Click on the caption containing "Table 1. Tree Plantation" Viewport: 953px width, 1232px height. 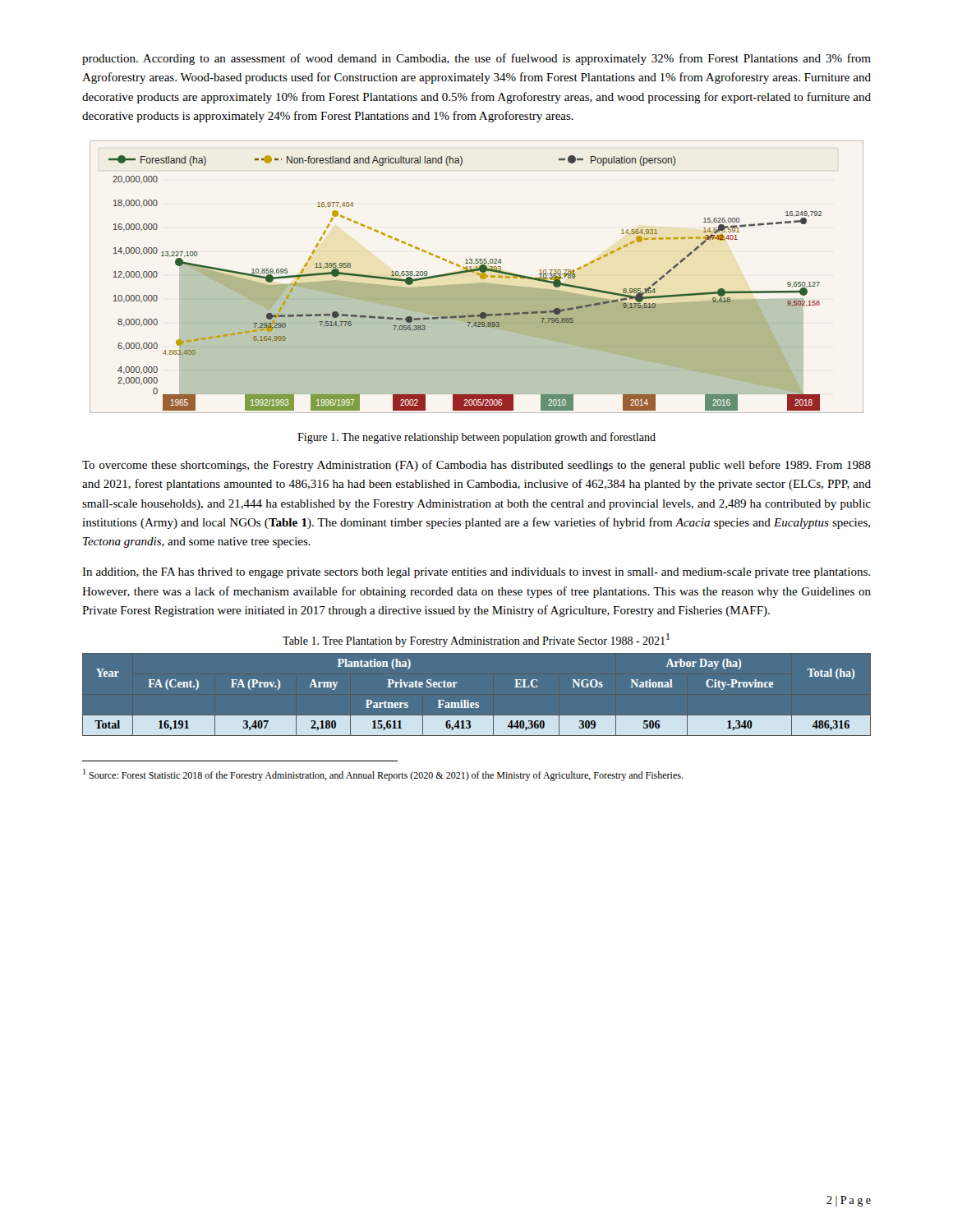coord(476,639)
